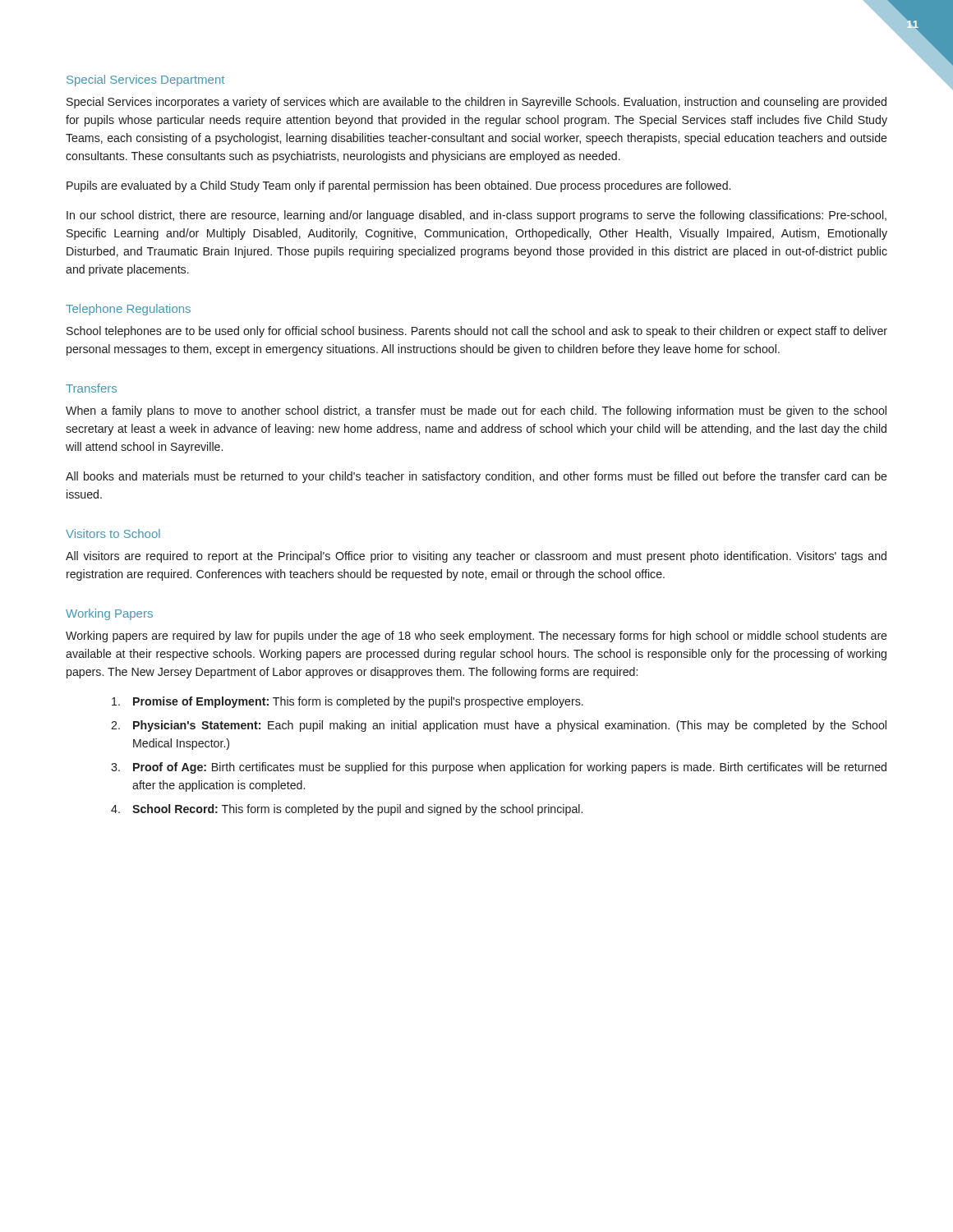Locate the block of text that opens with "Pupils are evaluated by a Child"
Image resolution: width=953 pixels, height=1232 pixels.
point(476,186)
